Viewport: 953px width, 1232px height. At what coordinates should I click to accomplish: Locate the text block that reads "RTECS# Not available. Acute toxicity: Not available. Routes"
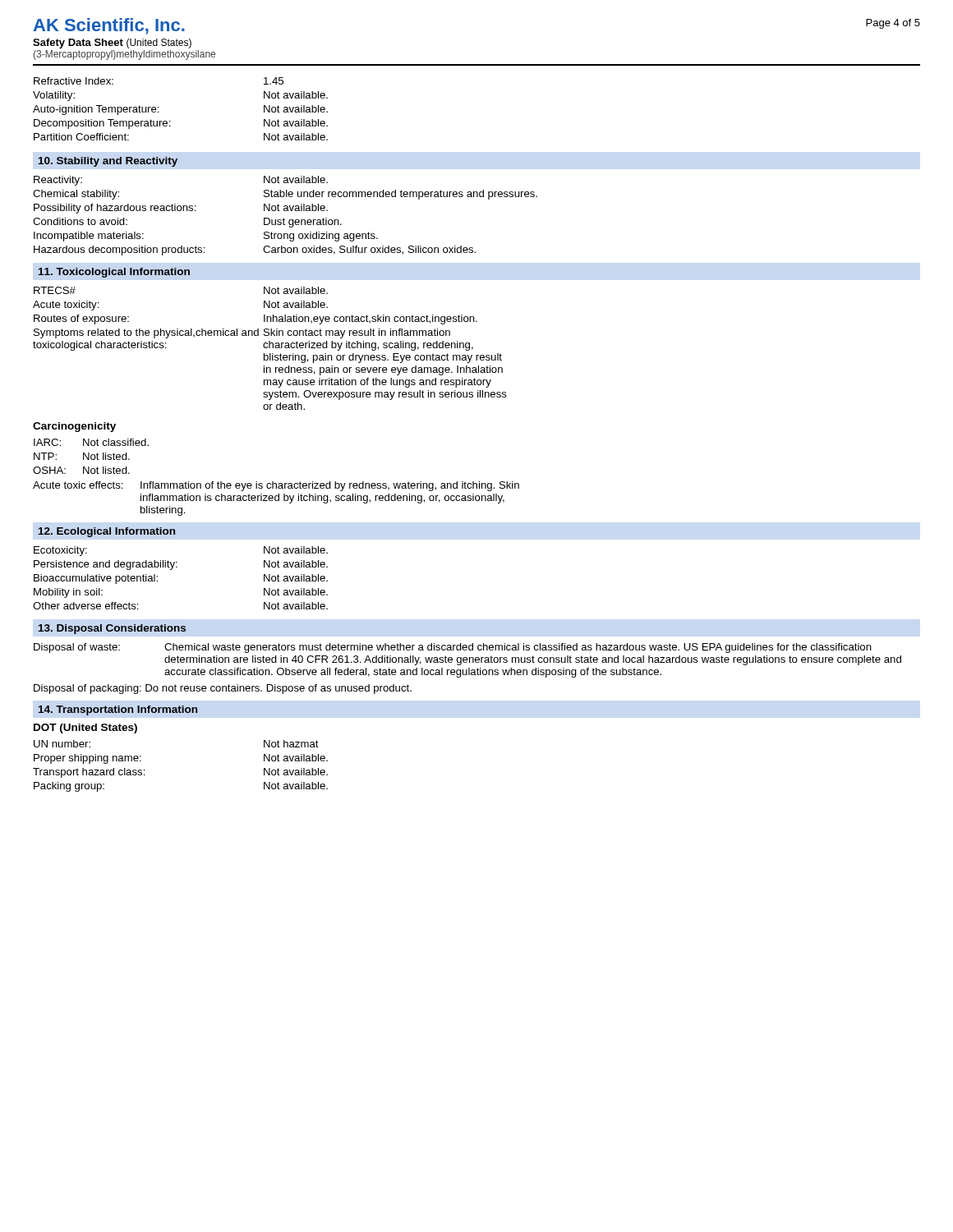tap(476, 348)
